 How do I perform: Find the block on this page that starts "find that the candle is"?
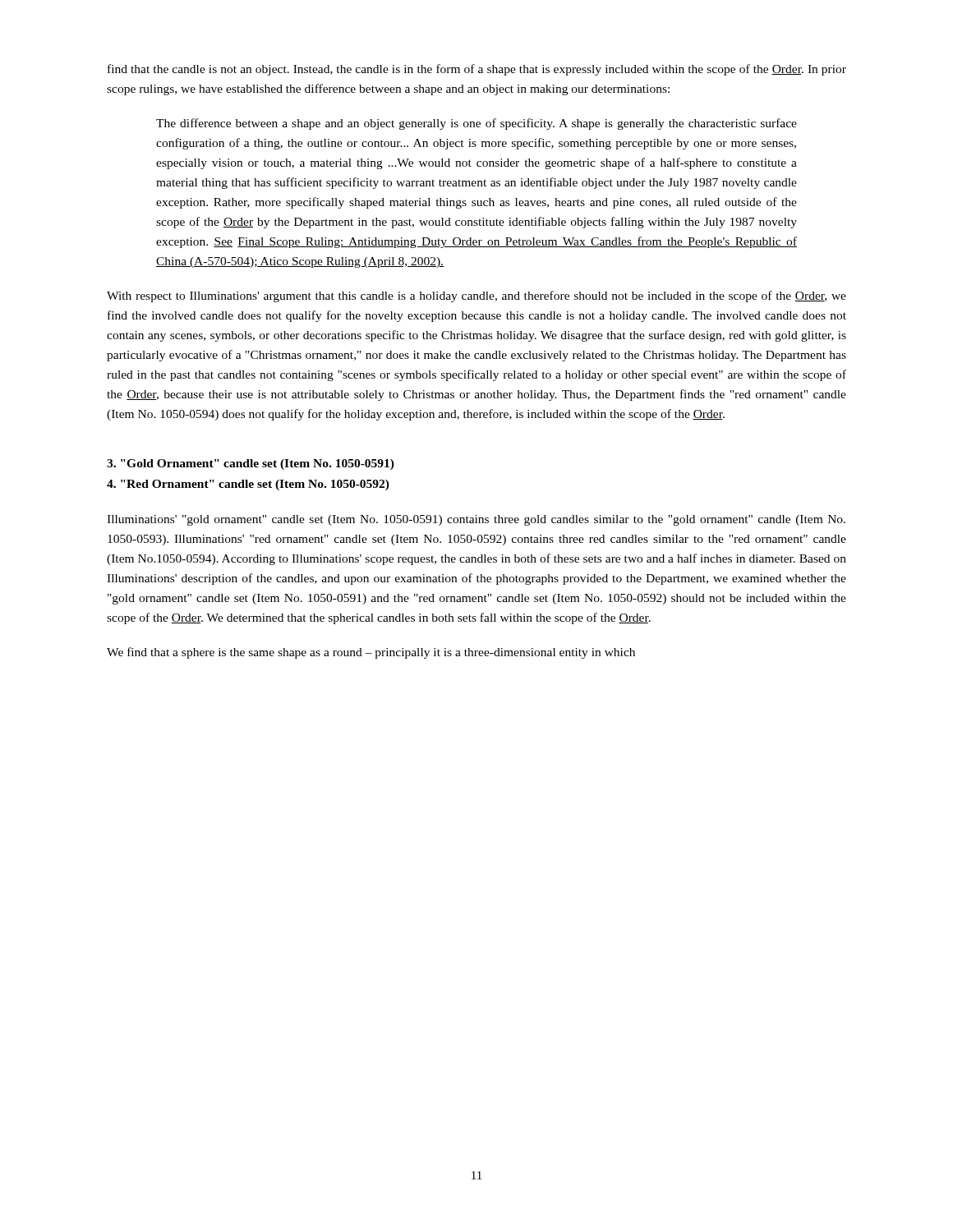point(476,78)
